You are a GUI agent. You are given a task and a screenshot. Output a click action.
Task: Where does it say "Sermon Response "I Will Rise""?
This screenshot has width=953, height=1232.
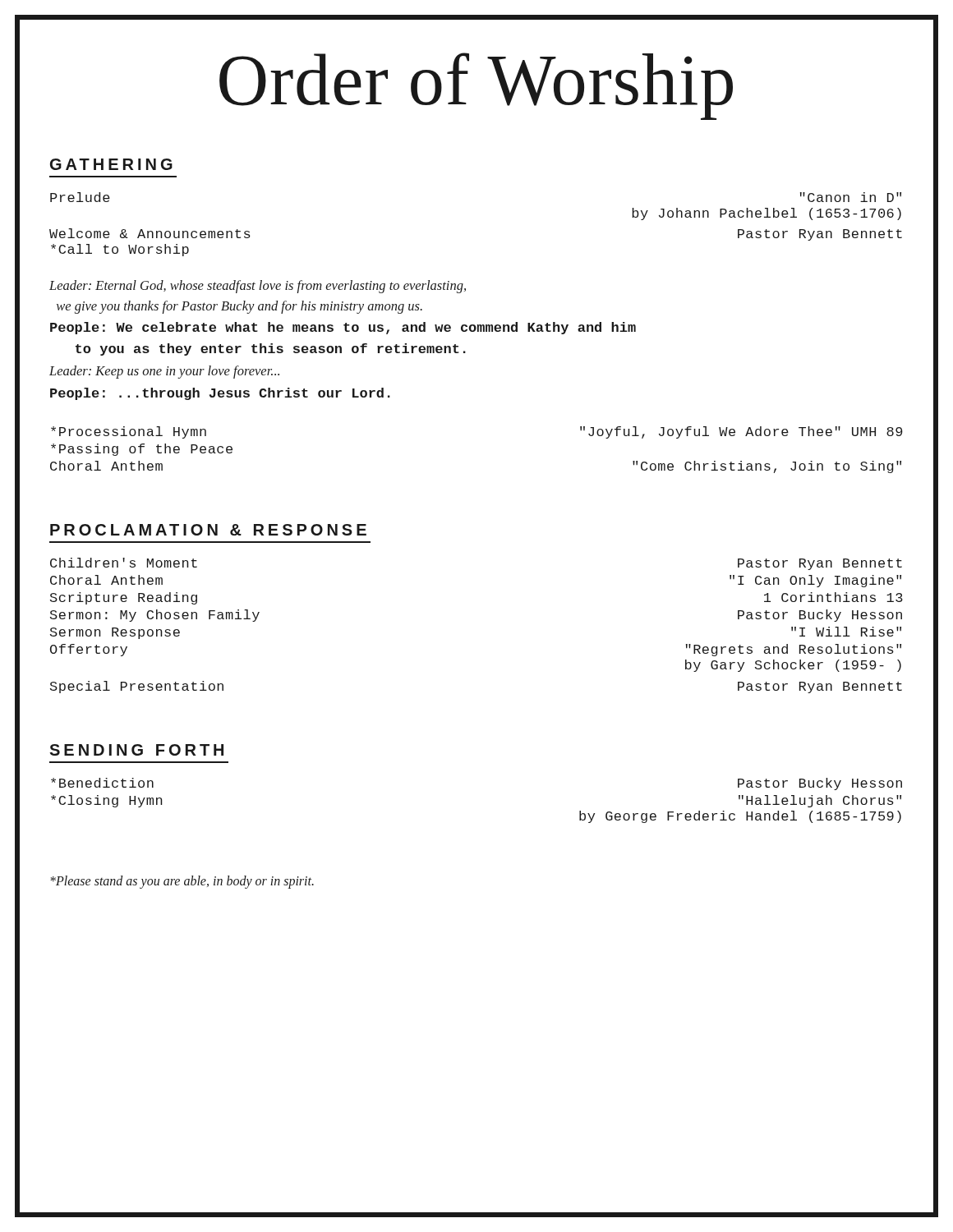pyautogui.click(x=115, y=633)
